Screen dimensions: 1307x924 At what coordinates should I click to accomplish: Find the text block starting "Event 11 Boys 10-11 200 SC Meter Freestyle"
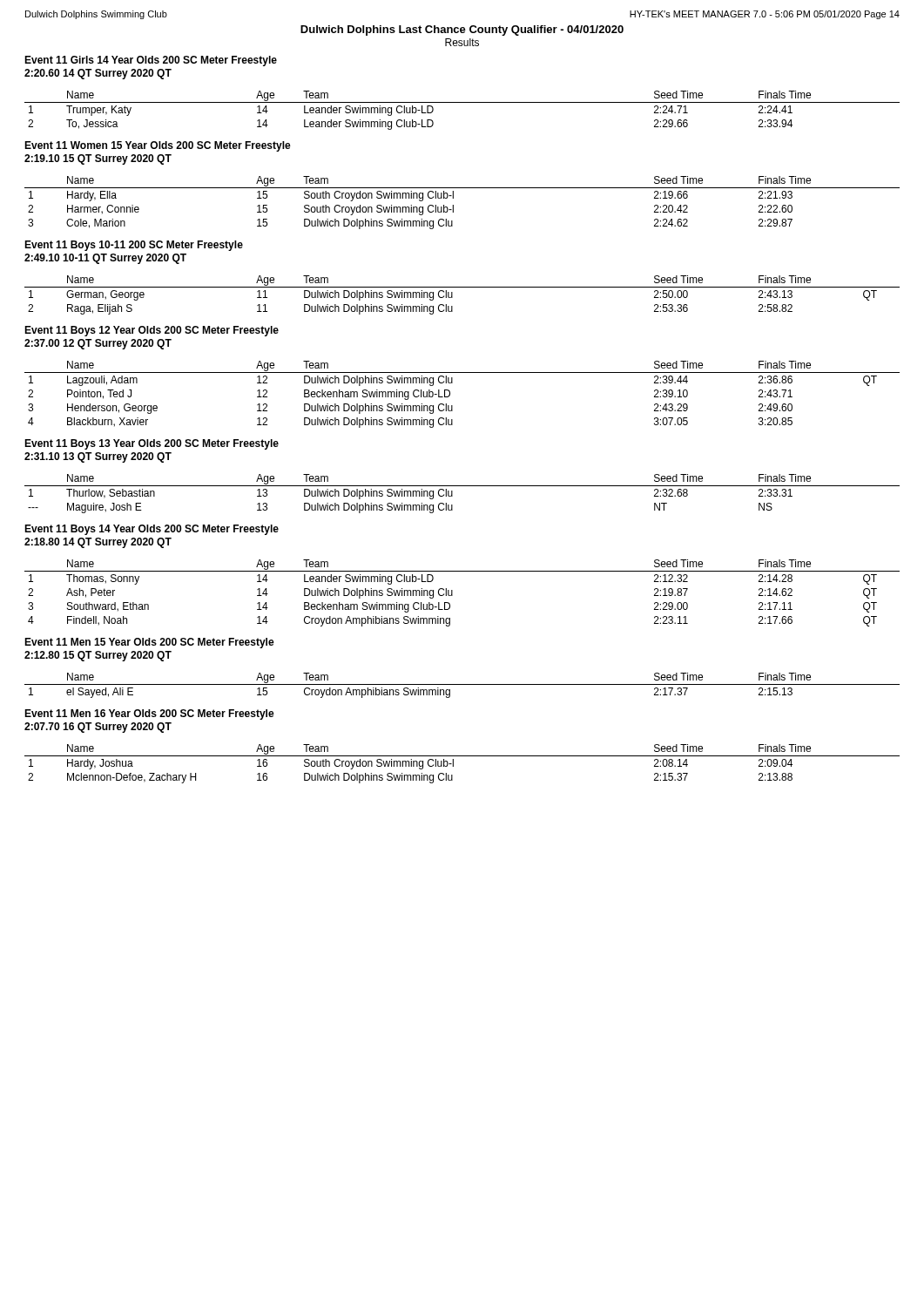point(134,246)
